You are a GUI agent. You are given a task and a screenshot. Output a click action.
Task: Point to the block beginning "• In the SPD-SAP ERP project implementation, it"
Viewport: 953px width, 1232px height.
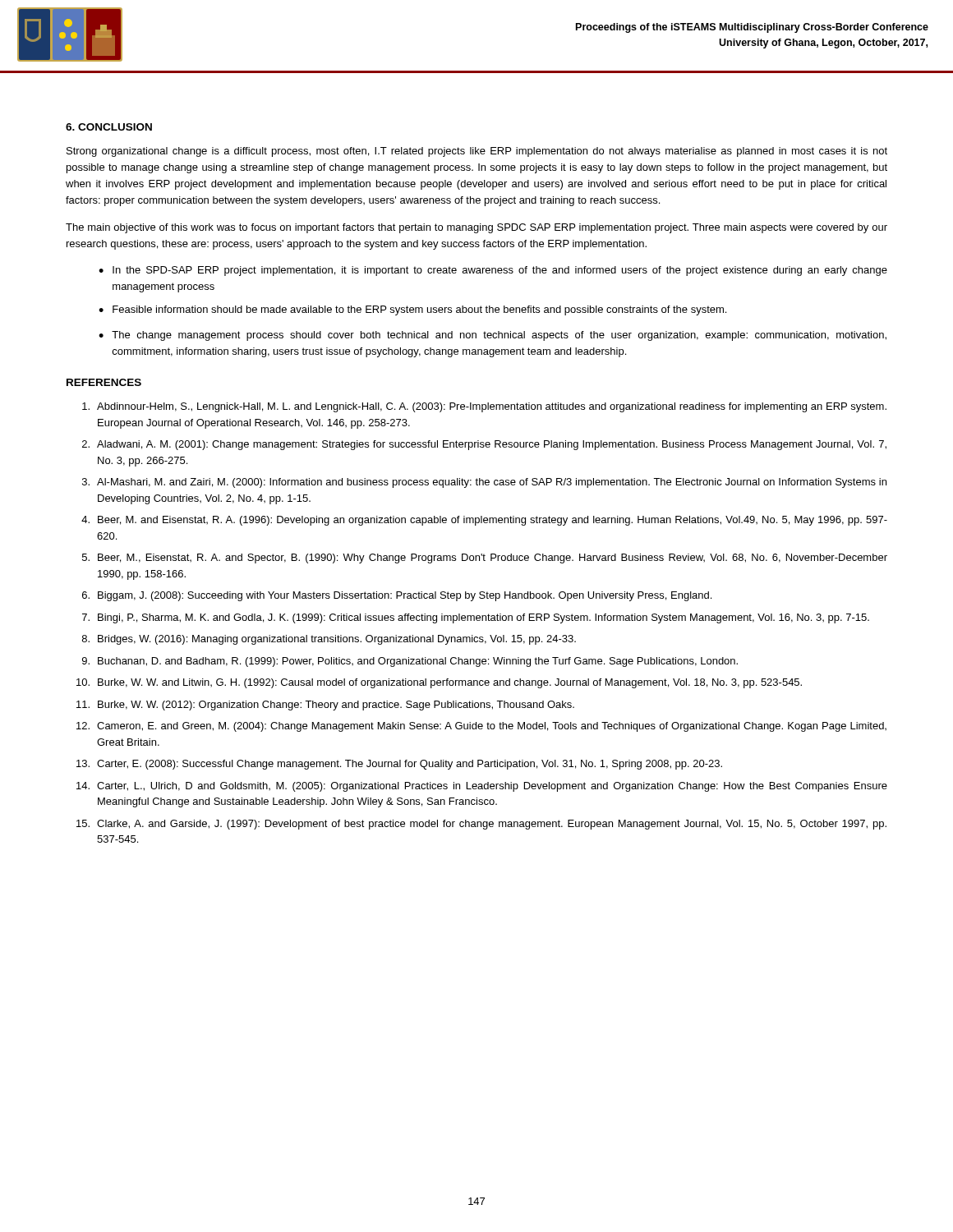(x=493, y=278)
